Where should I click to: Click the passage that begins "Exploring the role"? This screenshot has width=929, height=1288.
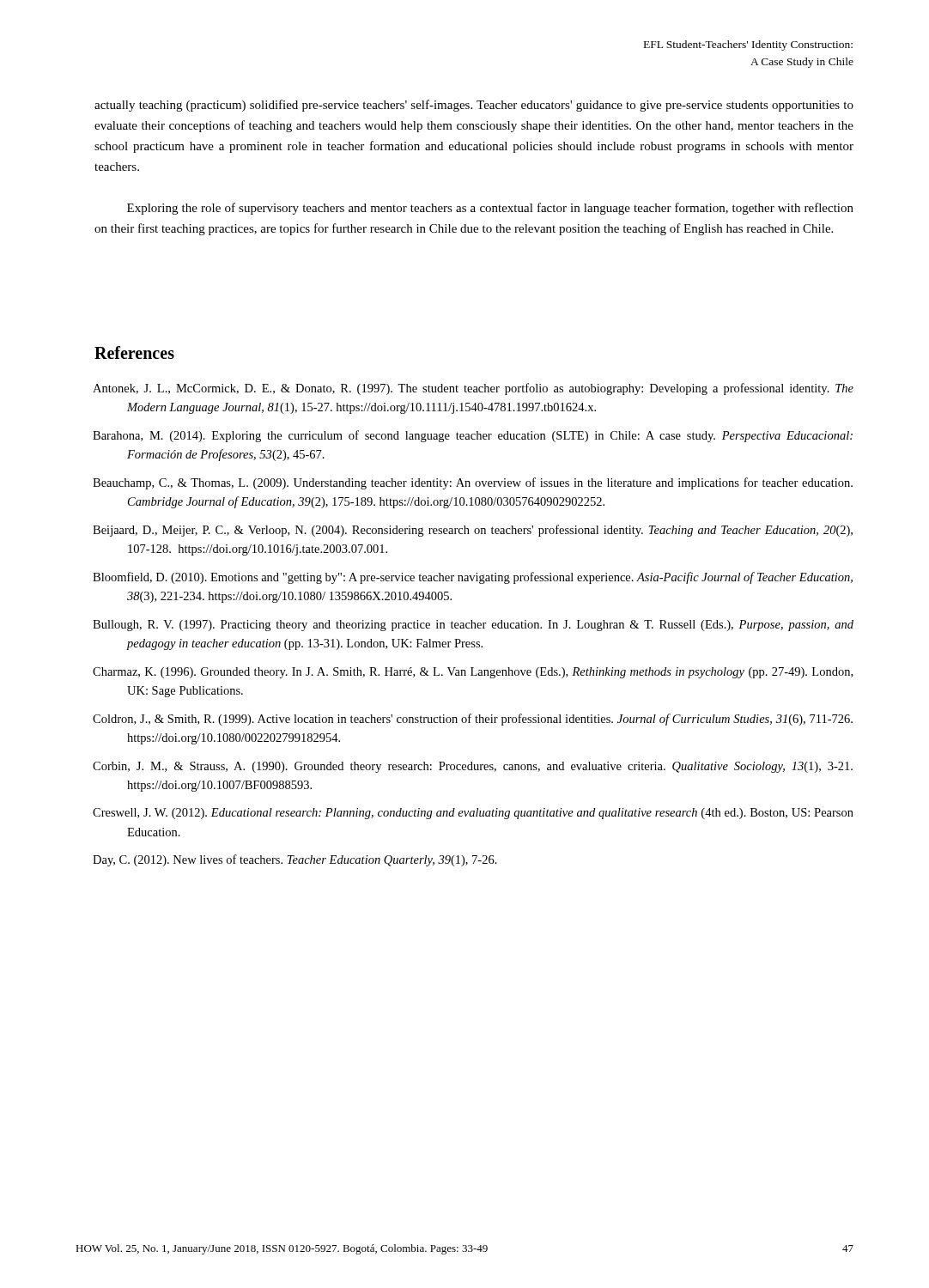[x=474, y=218]
